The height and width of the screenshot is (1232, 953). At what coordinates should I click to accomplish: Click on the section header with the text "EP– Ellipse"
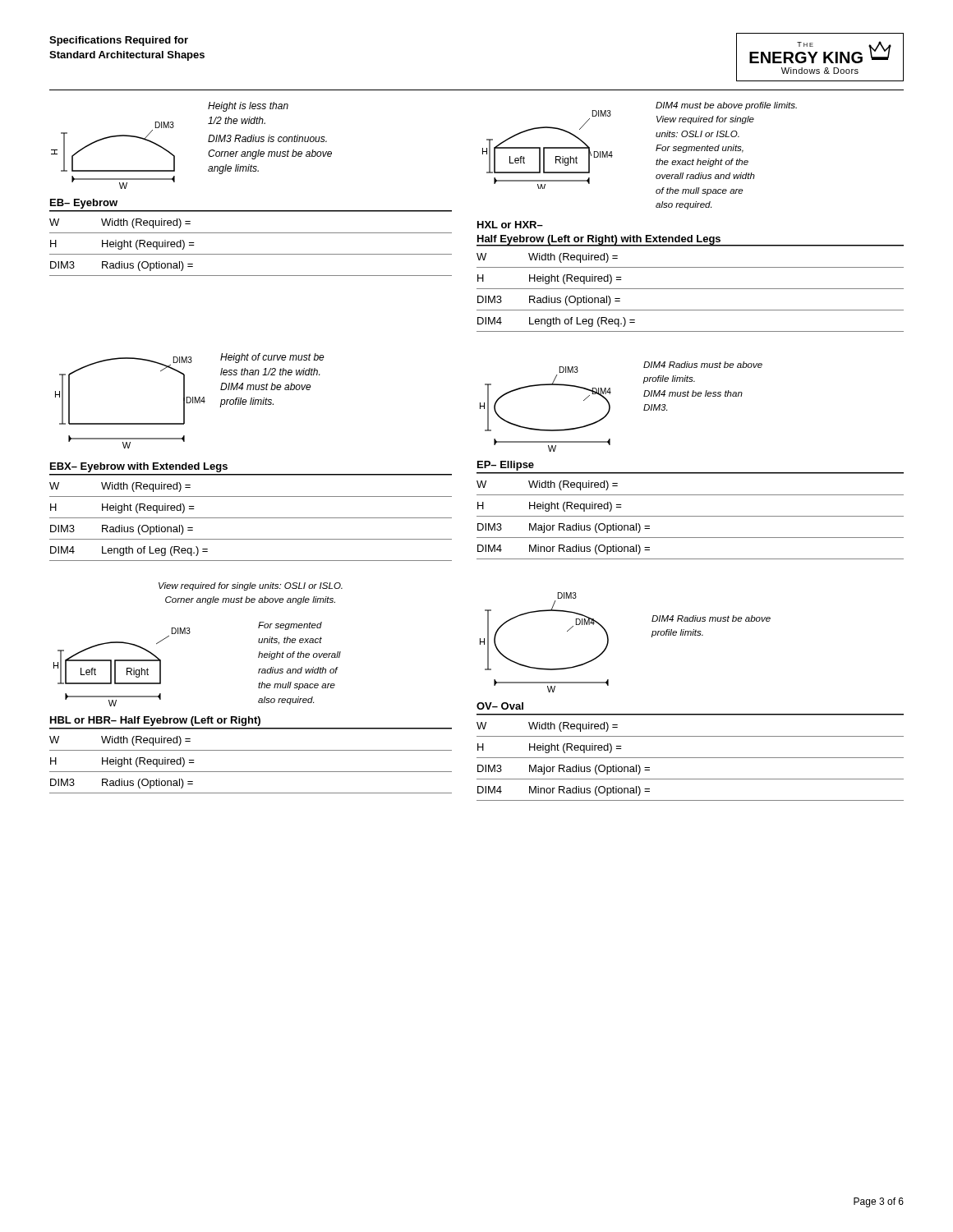[x=505, y=464]
